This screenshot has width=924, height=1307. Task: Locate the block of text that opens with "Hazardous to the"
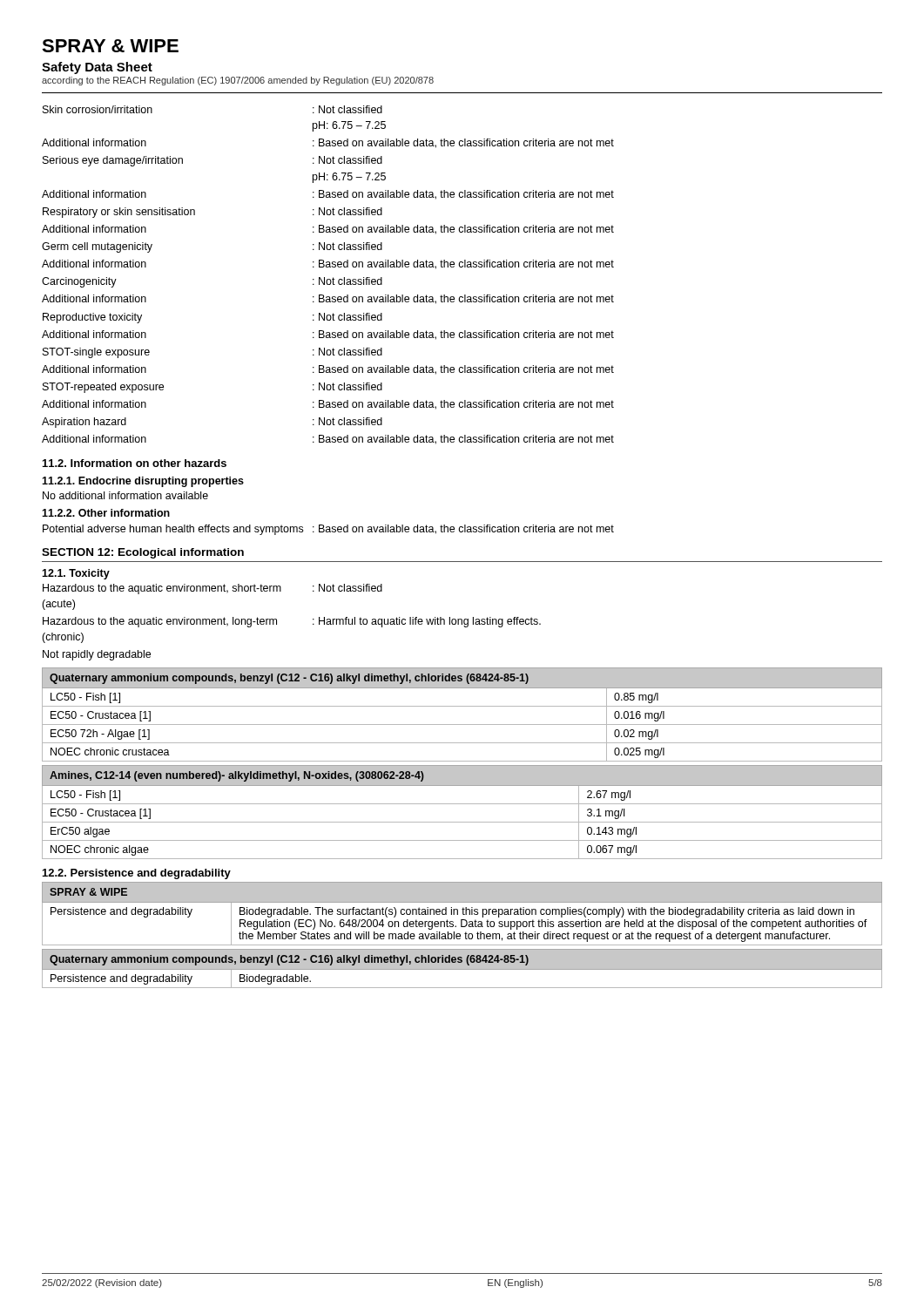click(462, 621)
